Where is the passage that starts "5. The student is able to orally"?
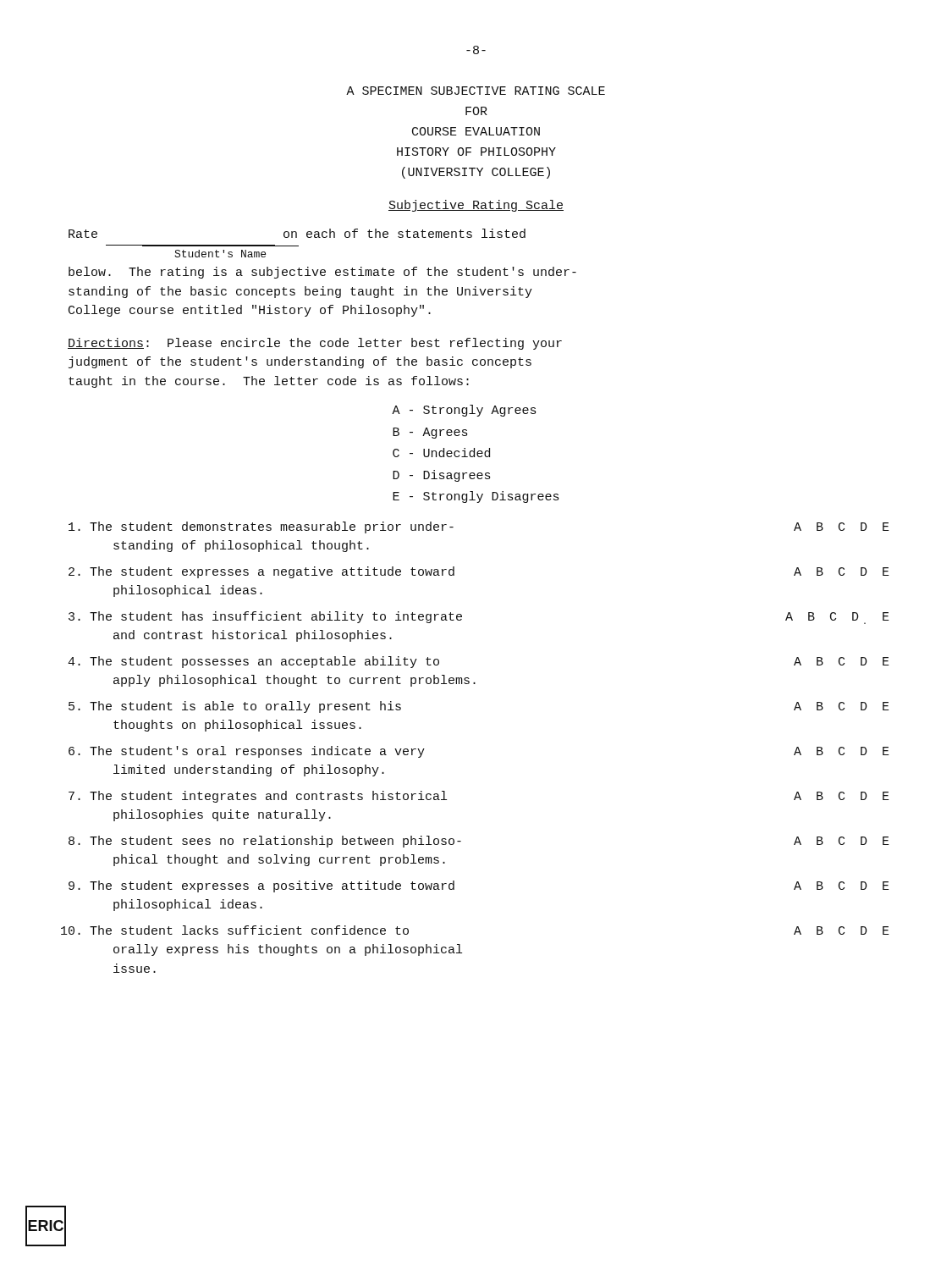Image resolution: width=952 pixels, height=1270 pixels. 231,707
